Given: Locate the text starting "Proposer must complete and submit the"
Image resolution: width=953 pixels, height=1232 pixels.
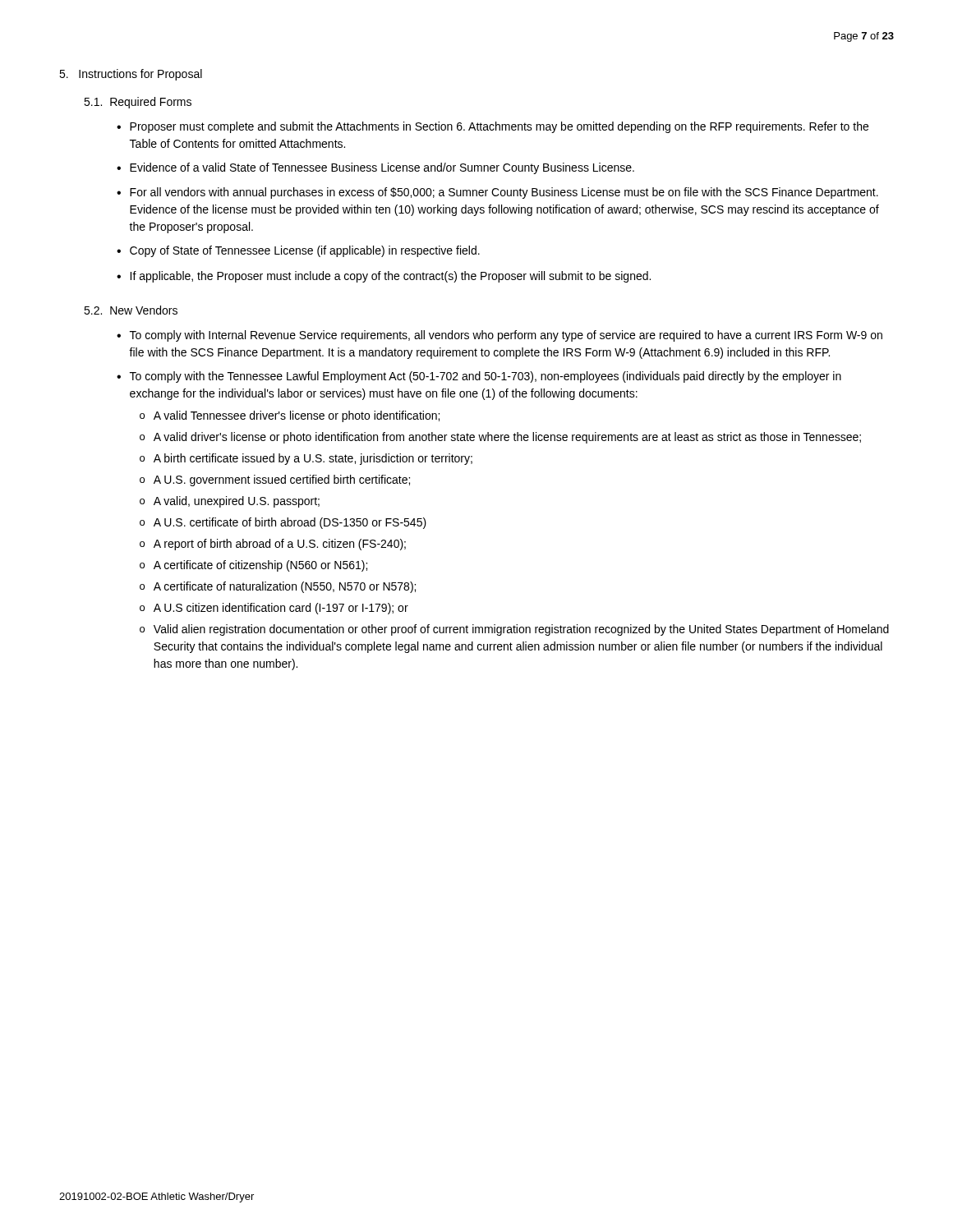Looking at the screenshot, I should (x=512, y=136).
